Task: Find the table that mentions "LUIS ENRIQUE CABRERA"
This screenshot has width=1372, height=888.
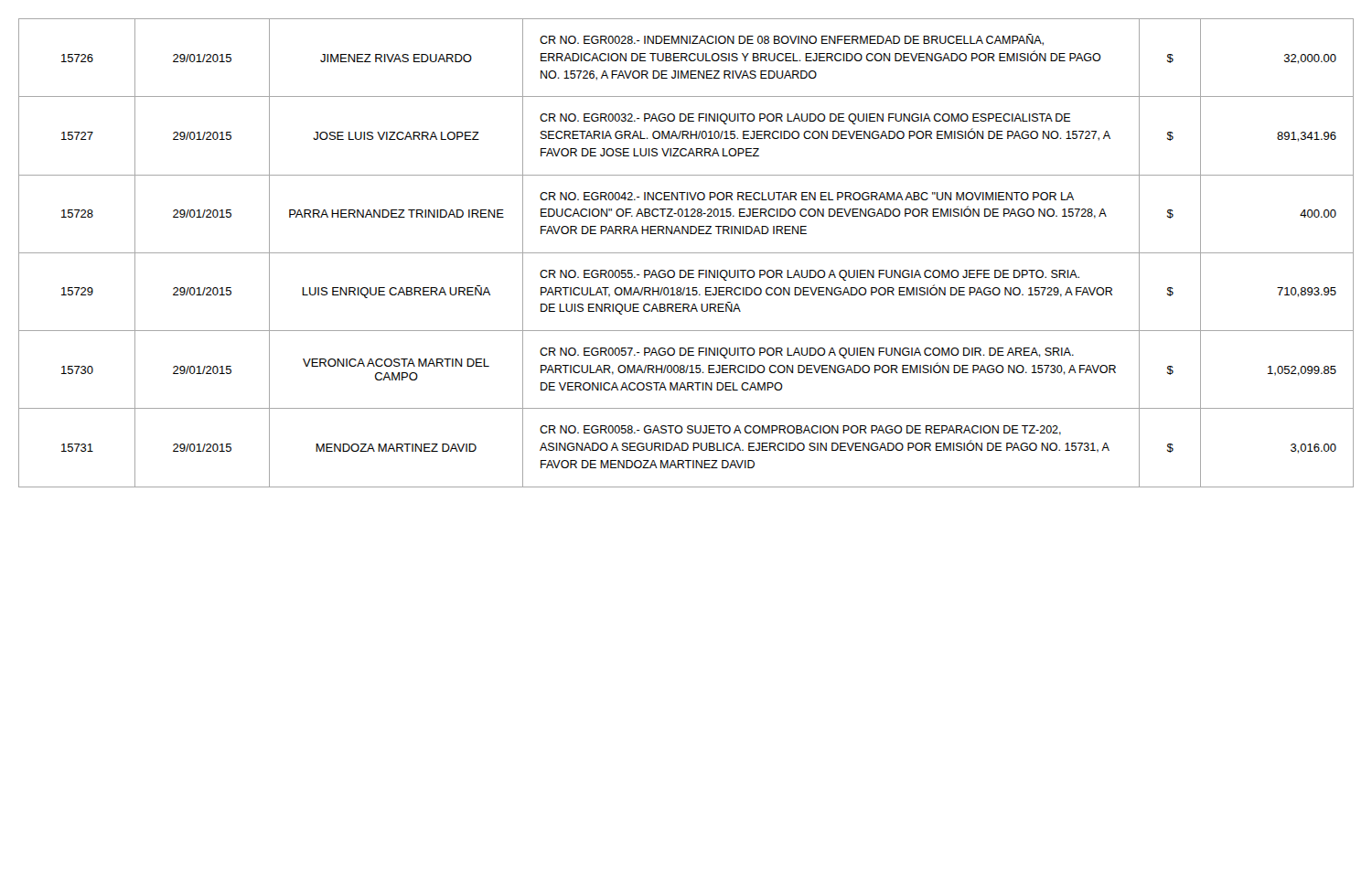Action: (x=686, y=444)
